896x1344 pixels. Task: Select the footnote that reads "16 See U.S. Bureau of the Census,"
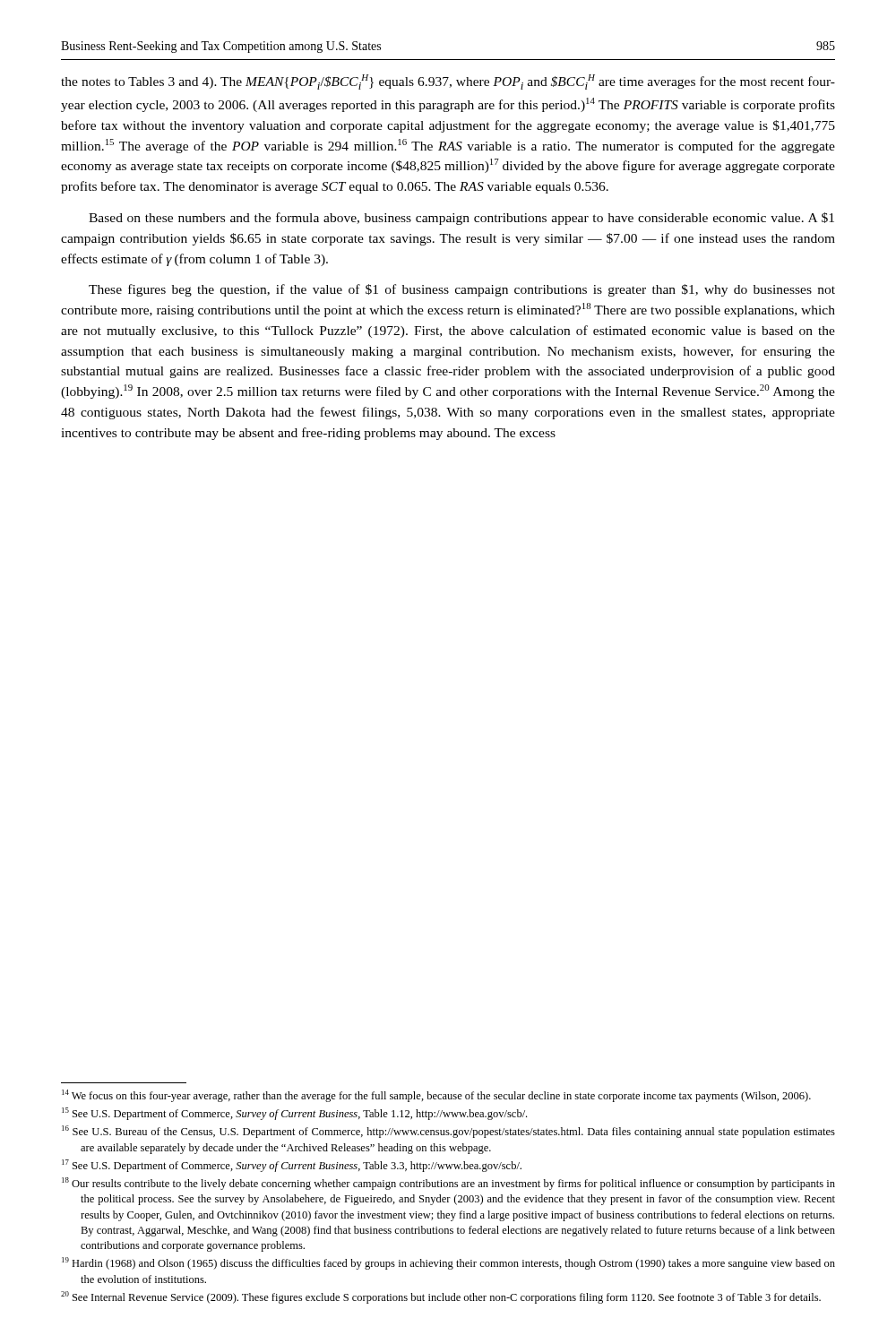click(x=448, y=1139)
